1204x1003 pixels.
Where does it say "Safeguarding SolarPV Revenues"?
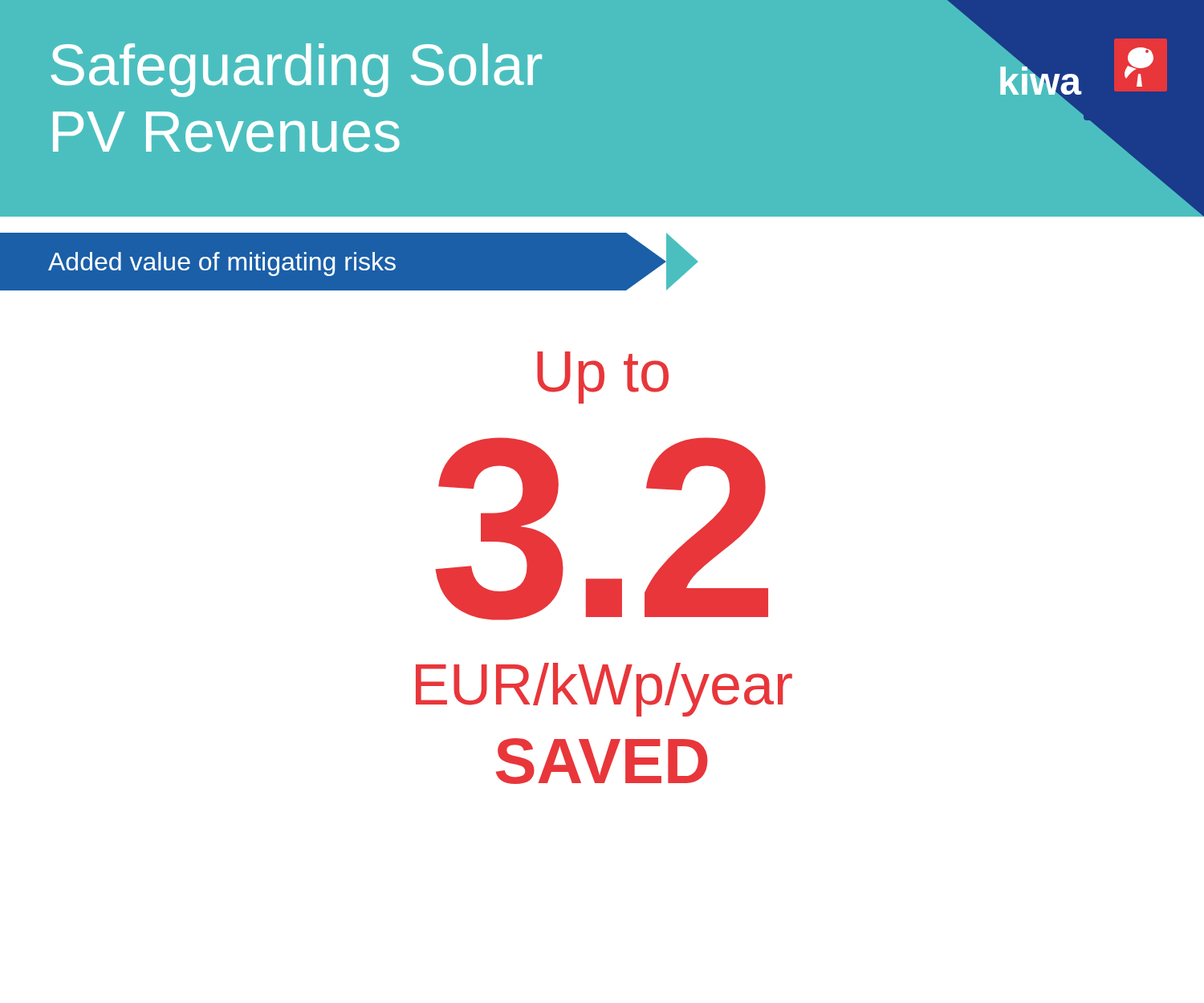tap(296, 98)
